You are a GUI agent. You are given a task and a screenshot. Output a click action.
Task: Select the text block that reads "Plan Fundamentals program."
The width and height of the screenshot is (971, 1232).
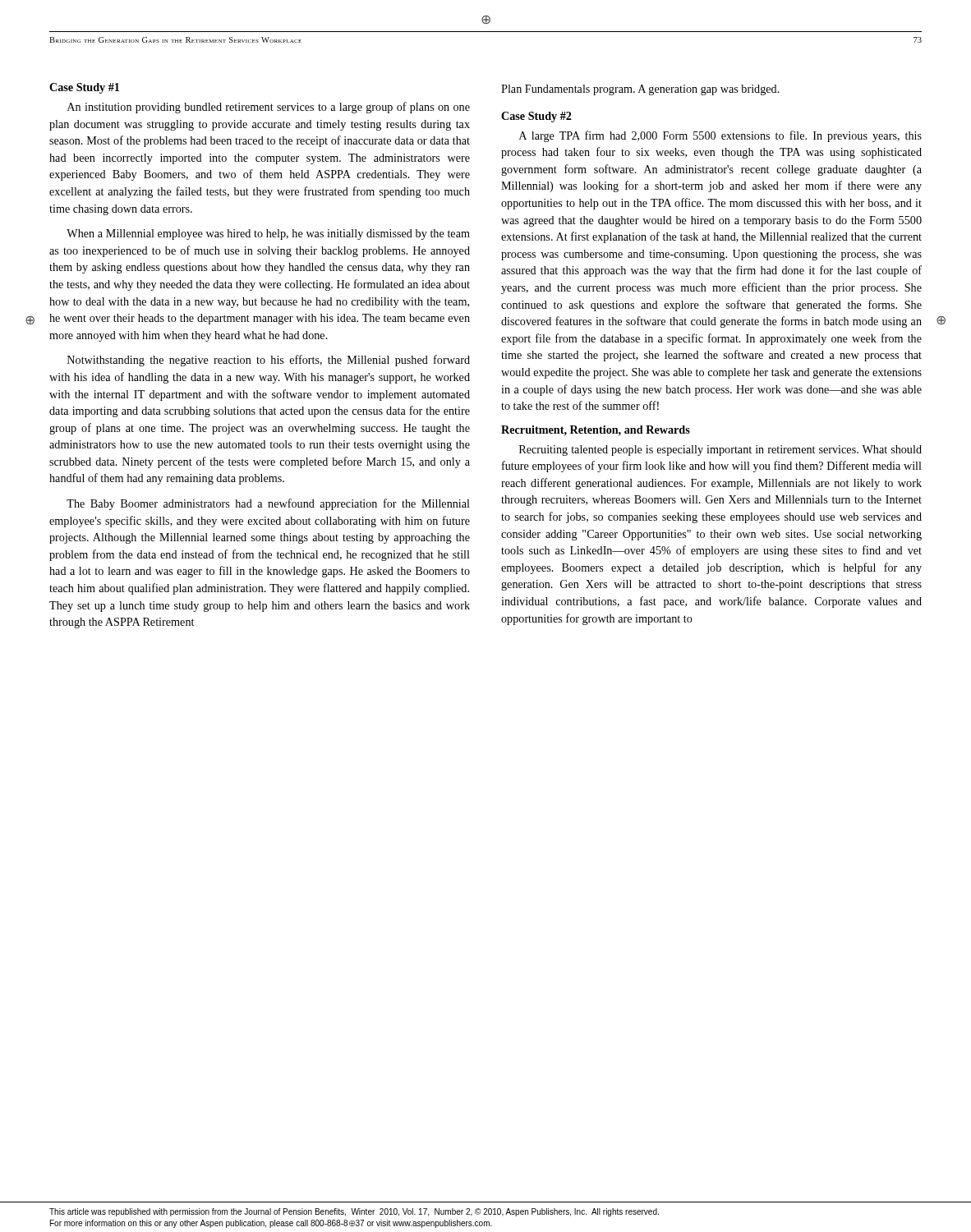(x=711, y=89)
